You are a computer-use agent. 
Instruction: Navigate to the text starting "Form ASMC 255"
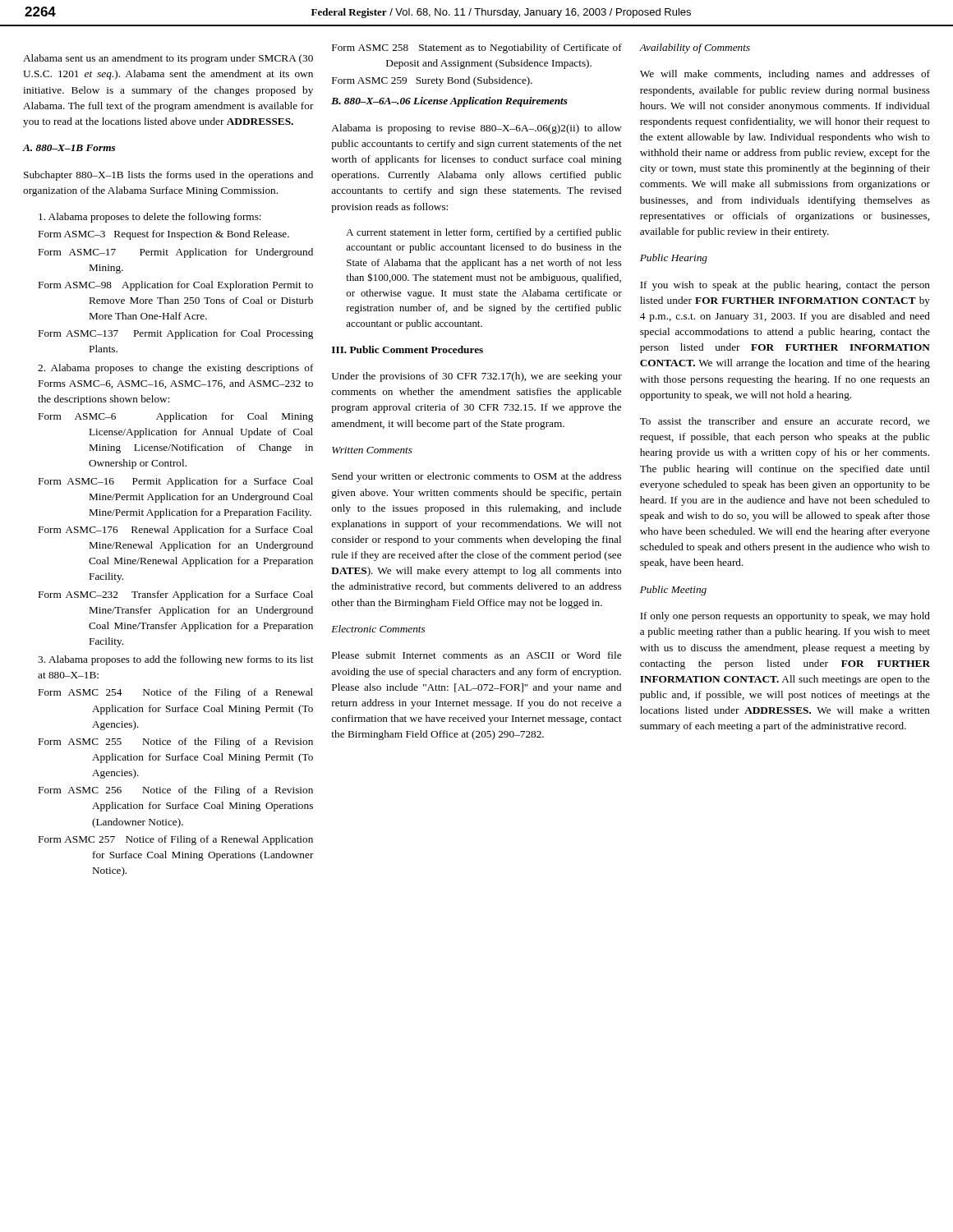[x=176, y=757]
